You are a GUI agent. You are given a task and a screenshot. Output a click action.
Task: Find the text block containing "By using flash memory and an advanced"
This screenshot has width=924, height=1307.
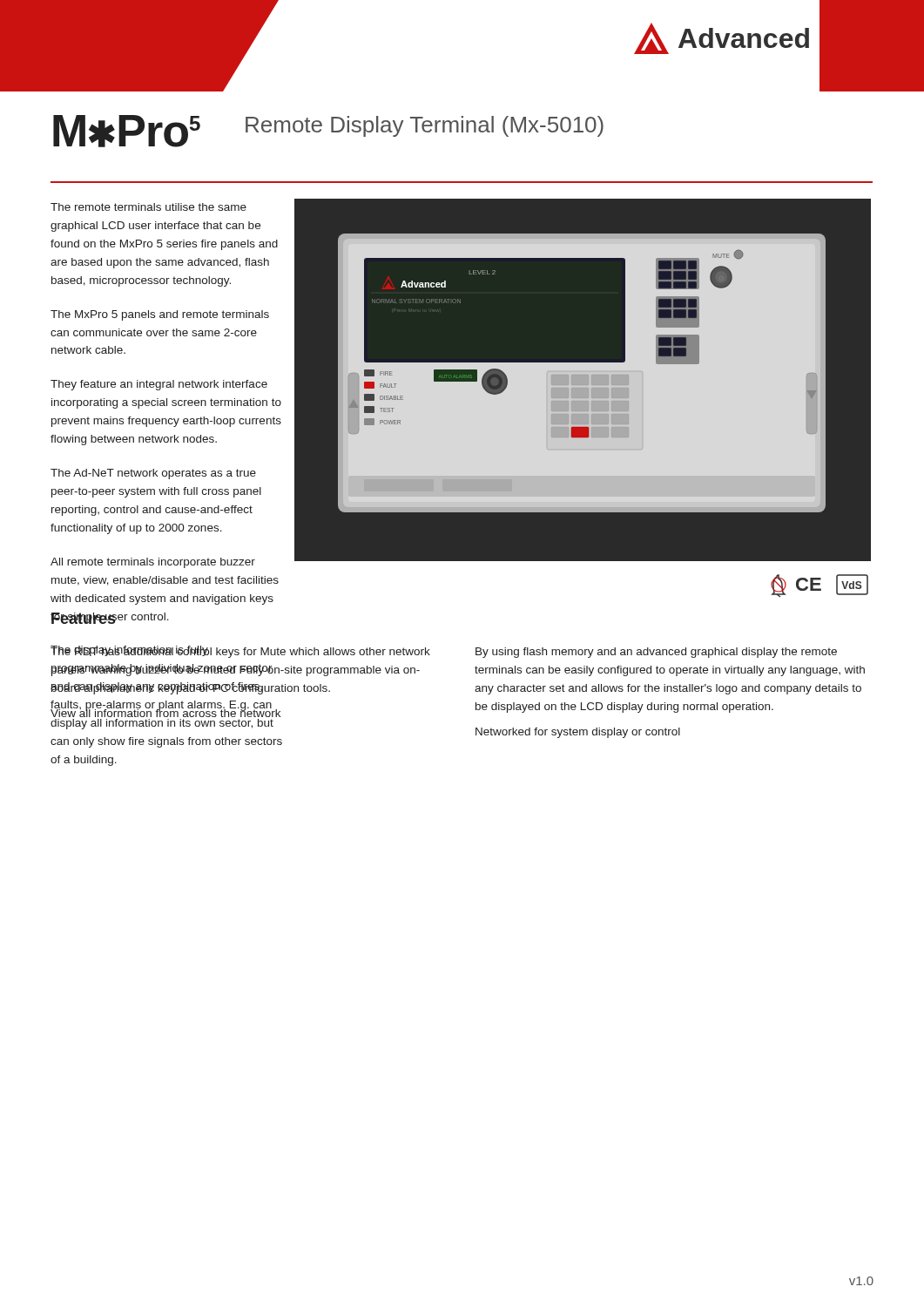tap(674, 692)
